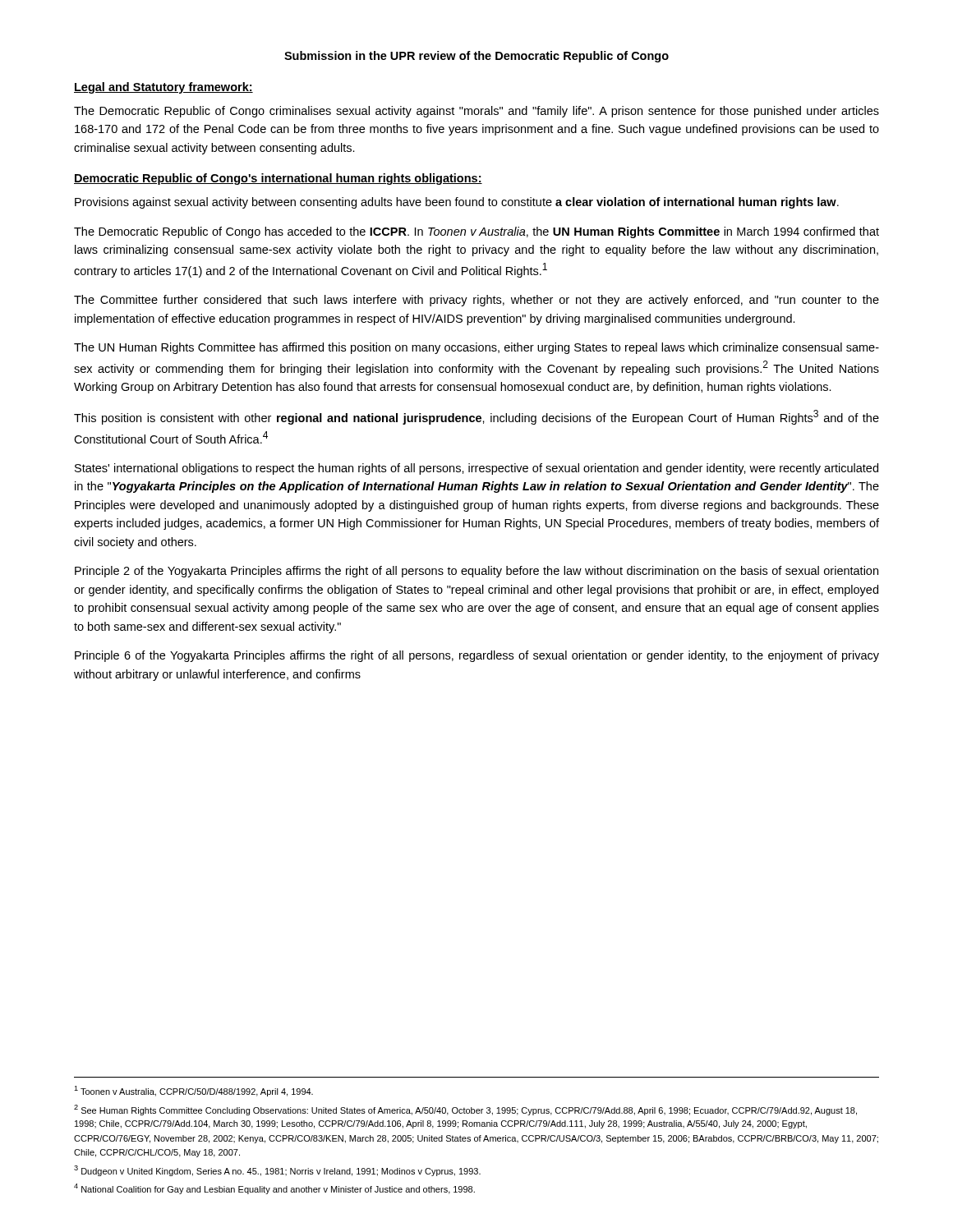Click the title that begins "Submission in the"
The height and width of the screenshot is (1232, 953).
tap(476, 56)
